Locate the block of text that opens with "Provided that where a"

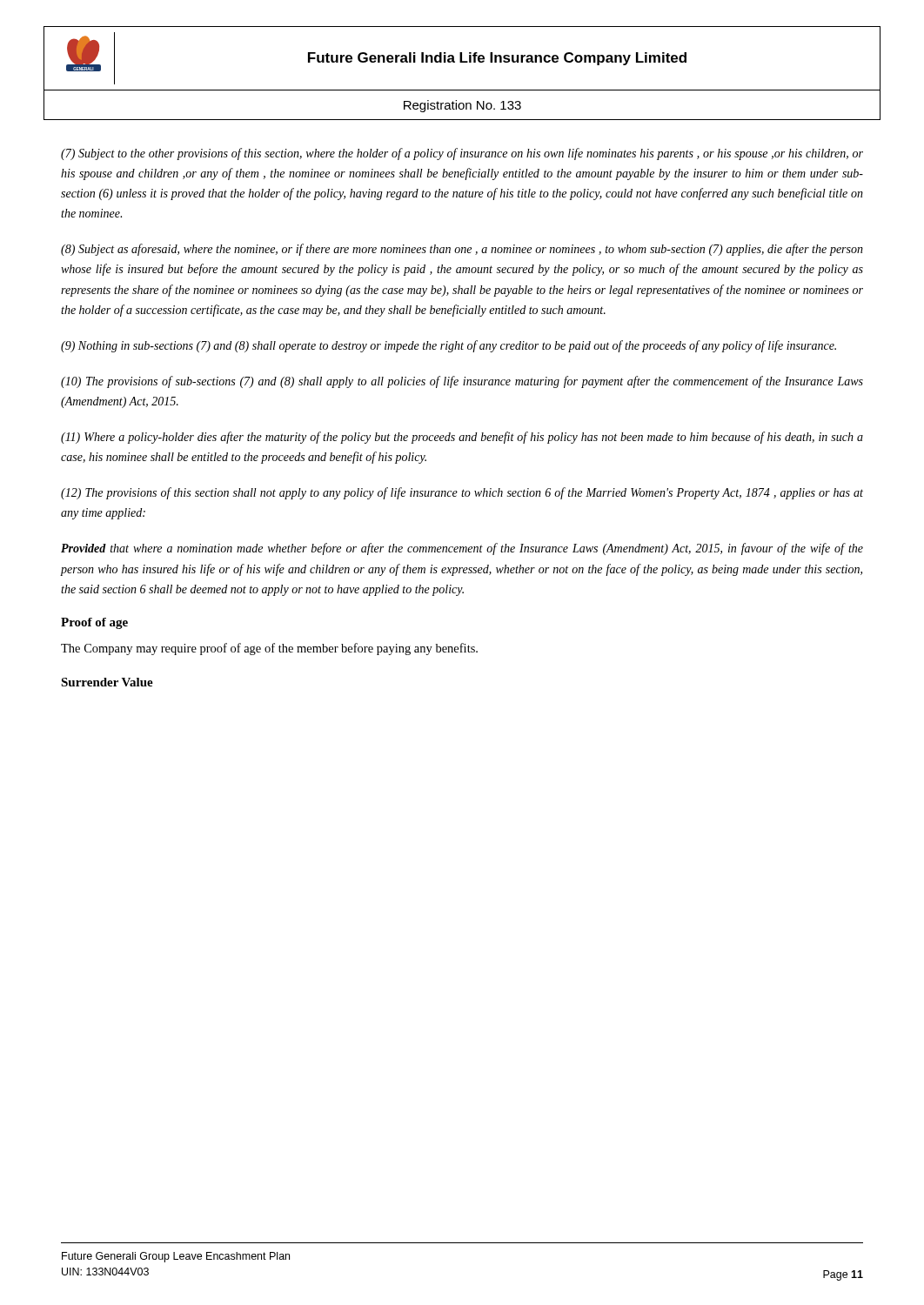462,569
